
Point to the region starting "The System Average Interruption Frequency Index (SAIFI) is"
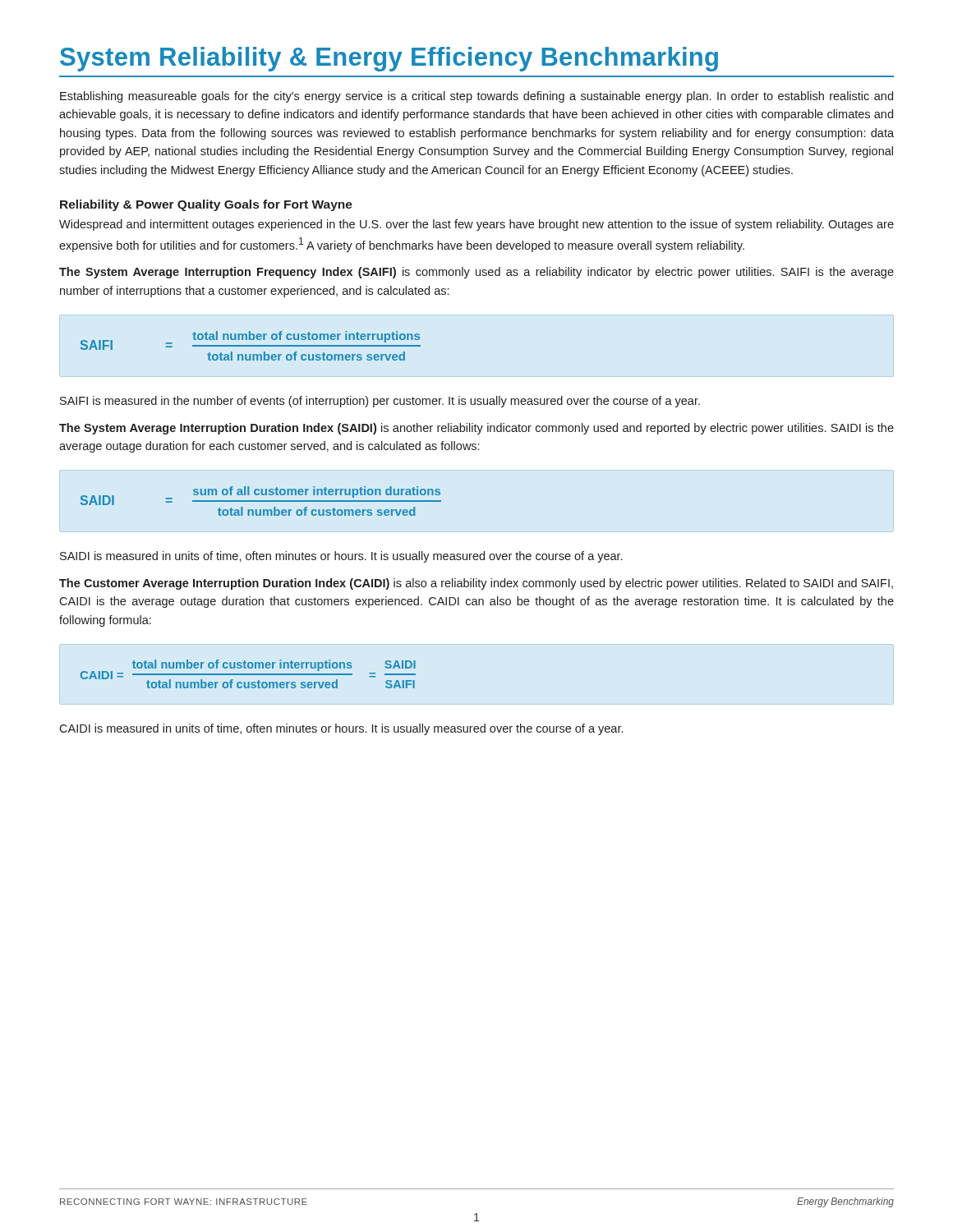pyautogui.click(x=476, y=281)
